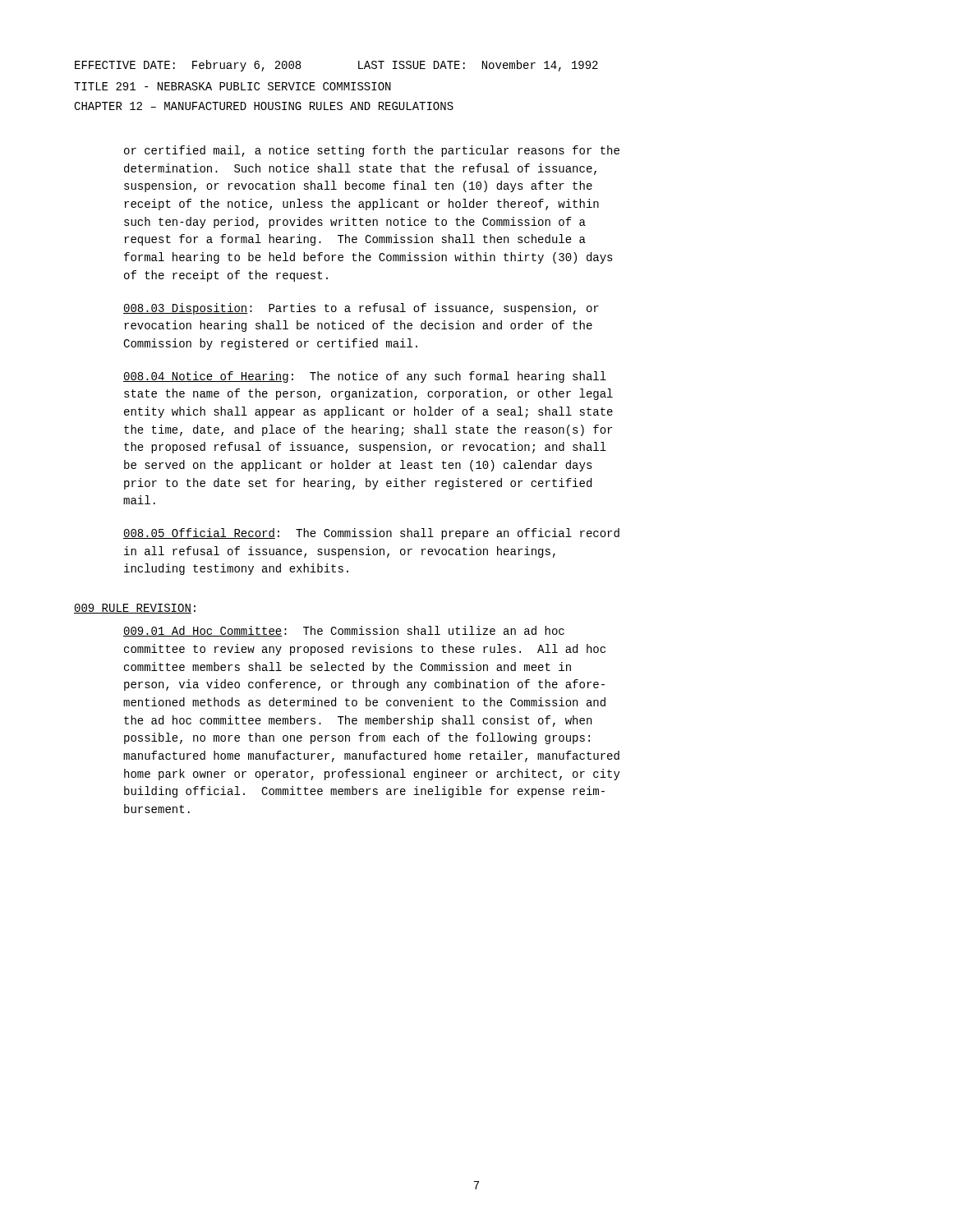The height and width of the screenshot is (1232, 953).
Task: Find the text block starting "04 Notice of Hearing: The"
Action: click(x=368, y=439)
